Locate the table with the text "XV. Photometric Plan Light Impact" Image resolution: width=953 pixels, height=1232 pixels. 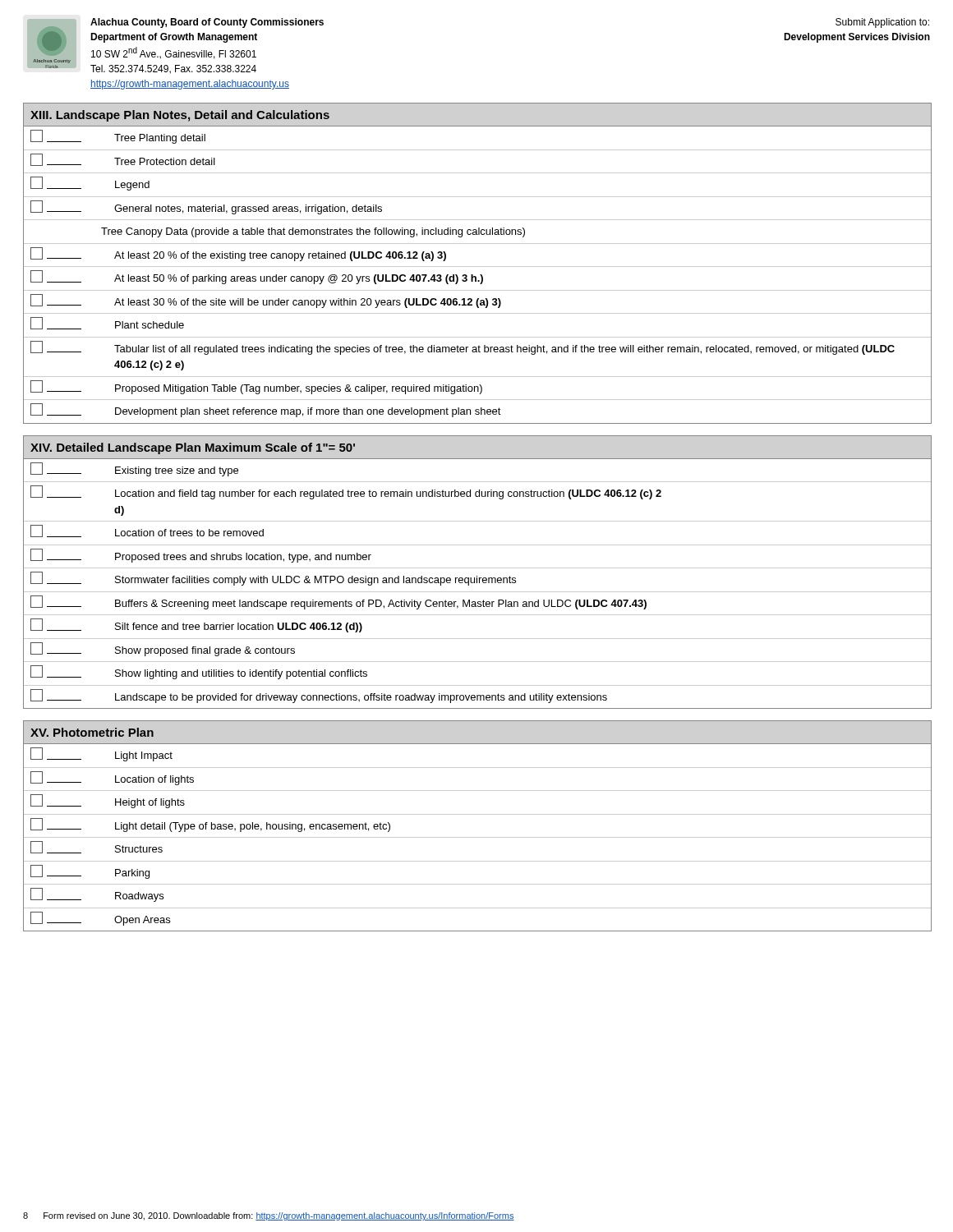tap(477, 826)
